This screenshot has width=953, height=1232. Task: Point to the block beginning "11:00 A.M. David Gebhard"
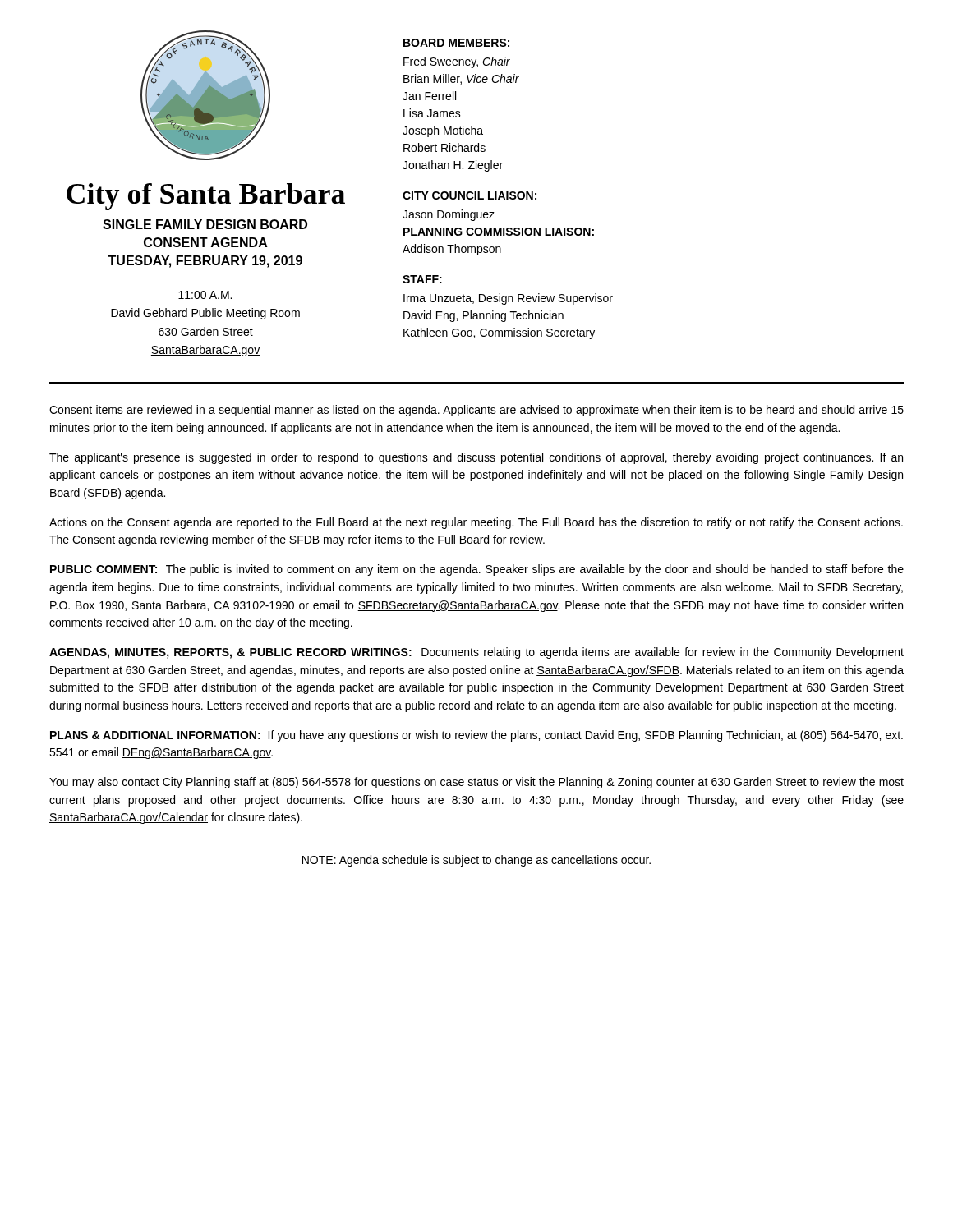205,322
